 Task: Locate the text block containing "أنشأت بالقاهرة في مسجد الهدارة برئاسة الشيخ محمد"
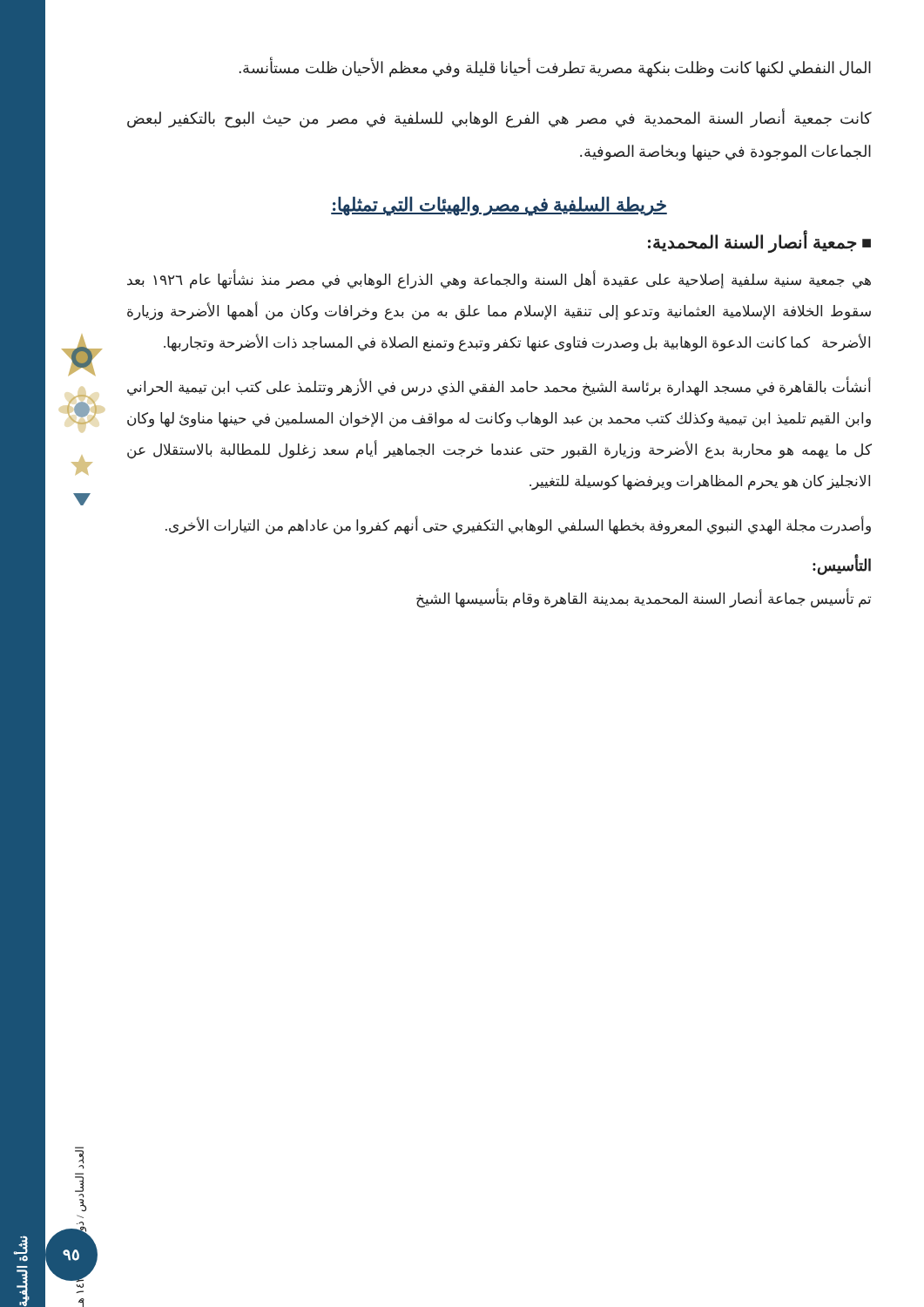499,434
